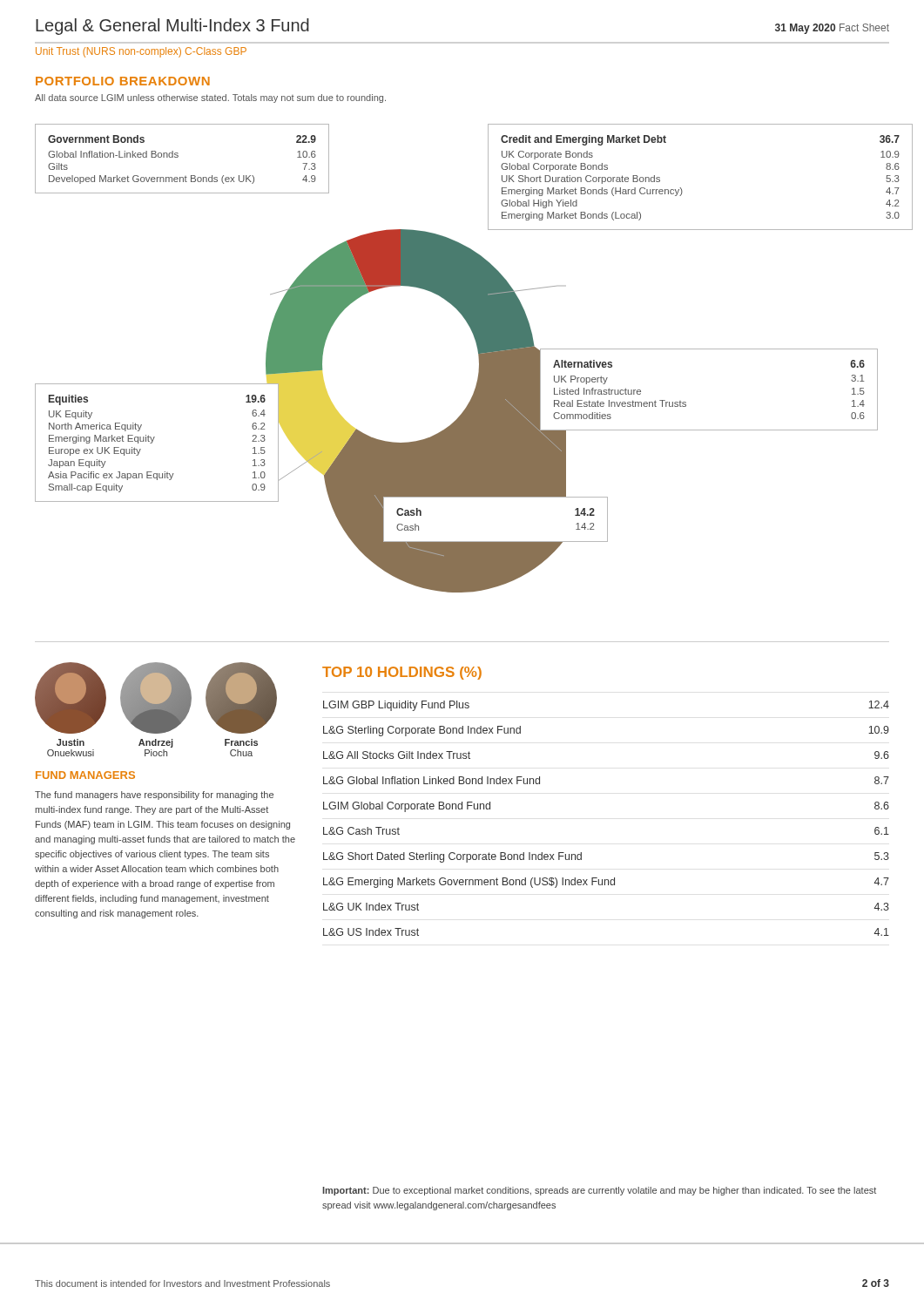
Task: Click on the text block that says "Unit Trust (NURS non-complex) C-Class"
Action: tap(141, 51)
